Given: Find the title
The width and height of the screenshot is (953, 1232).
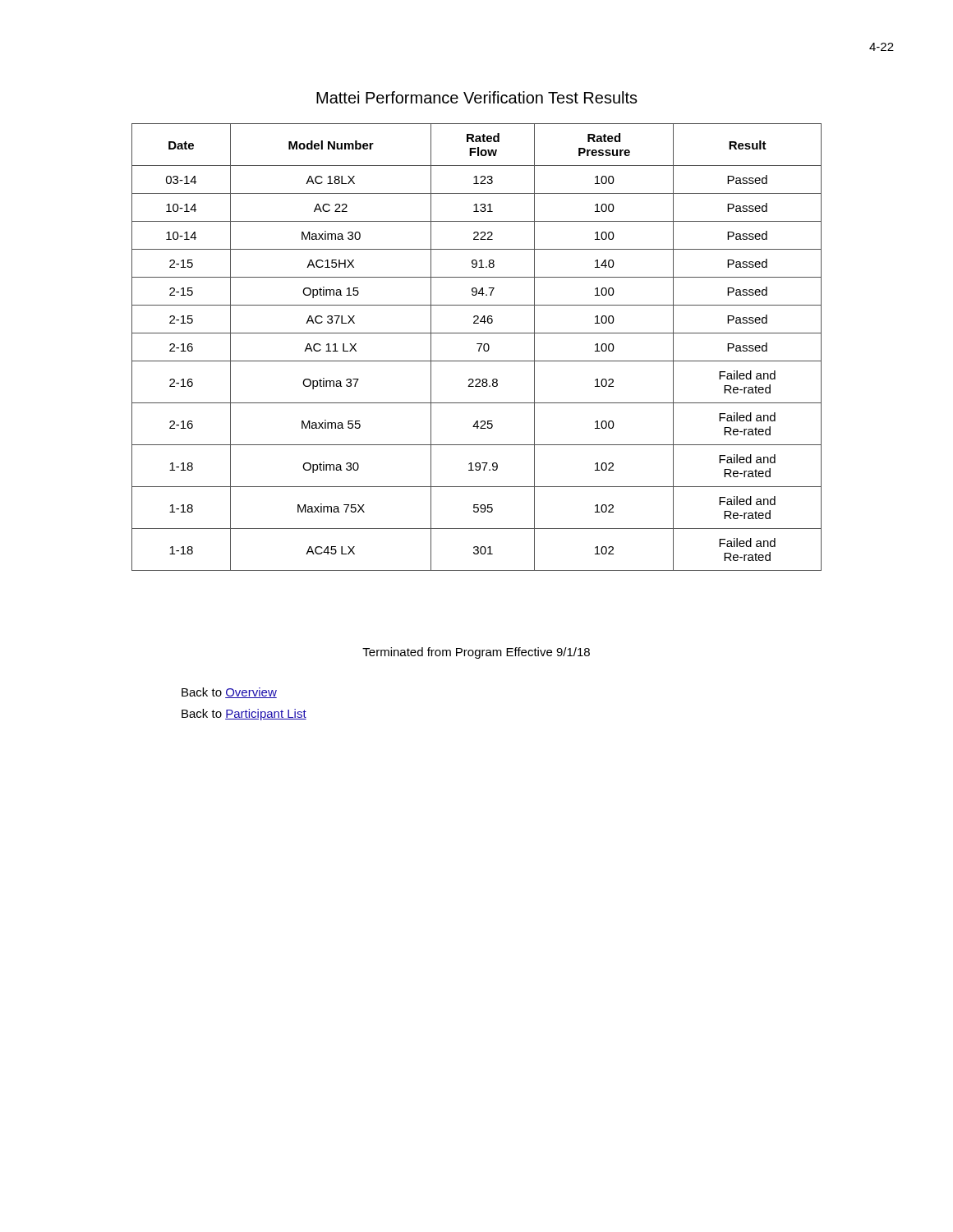Looking at the screenshot, I should coord(476,98).
